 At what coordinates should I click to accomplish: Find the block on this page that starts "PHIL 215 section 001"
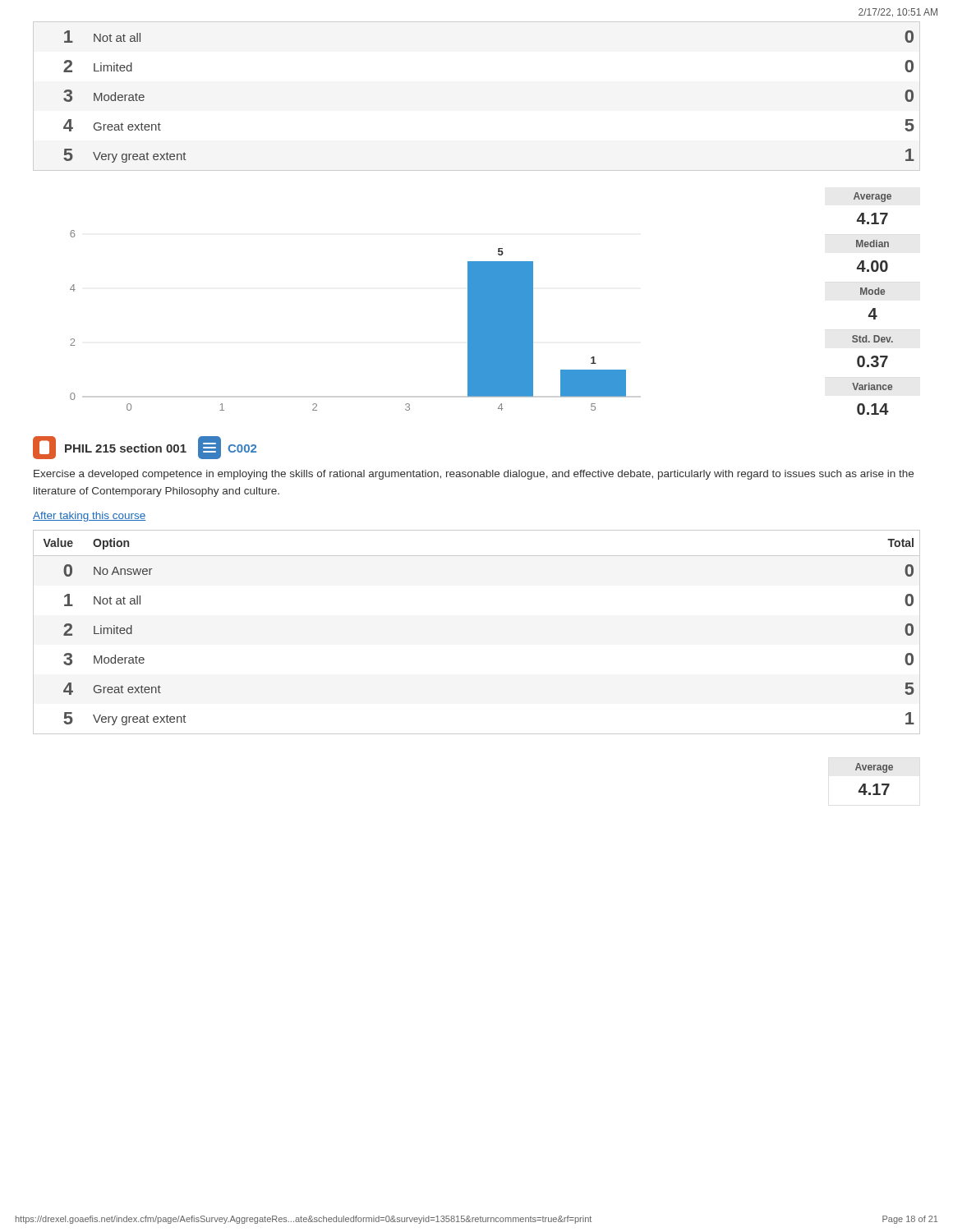click(145, 448)
